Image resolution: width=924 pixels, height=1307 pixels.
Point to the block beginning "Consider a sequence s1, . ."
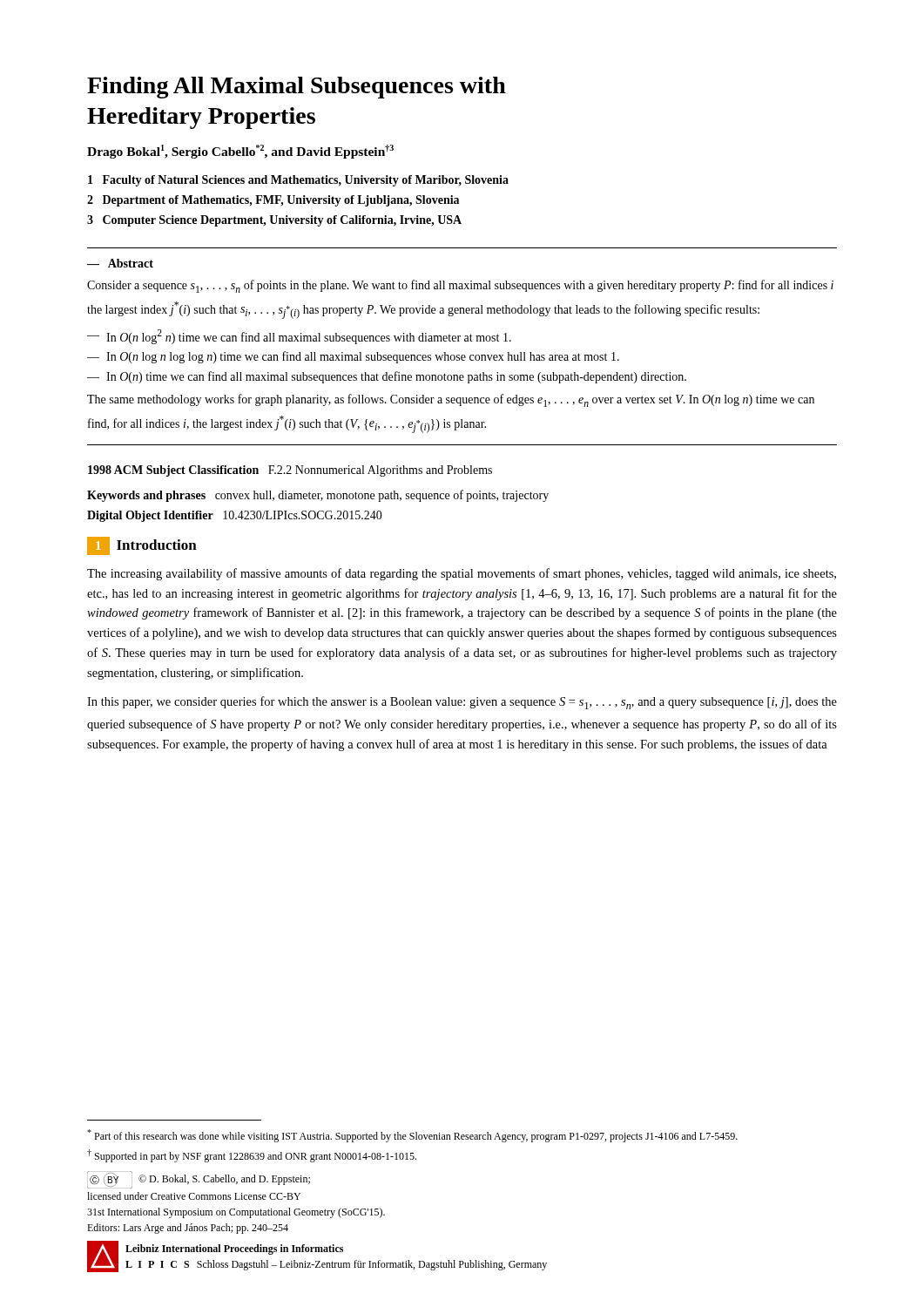tap(460, 299)
